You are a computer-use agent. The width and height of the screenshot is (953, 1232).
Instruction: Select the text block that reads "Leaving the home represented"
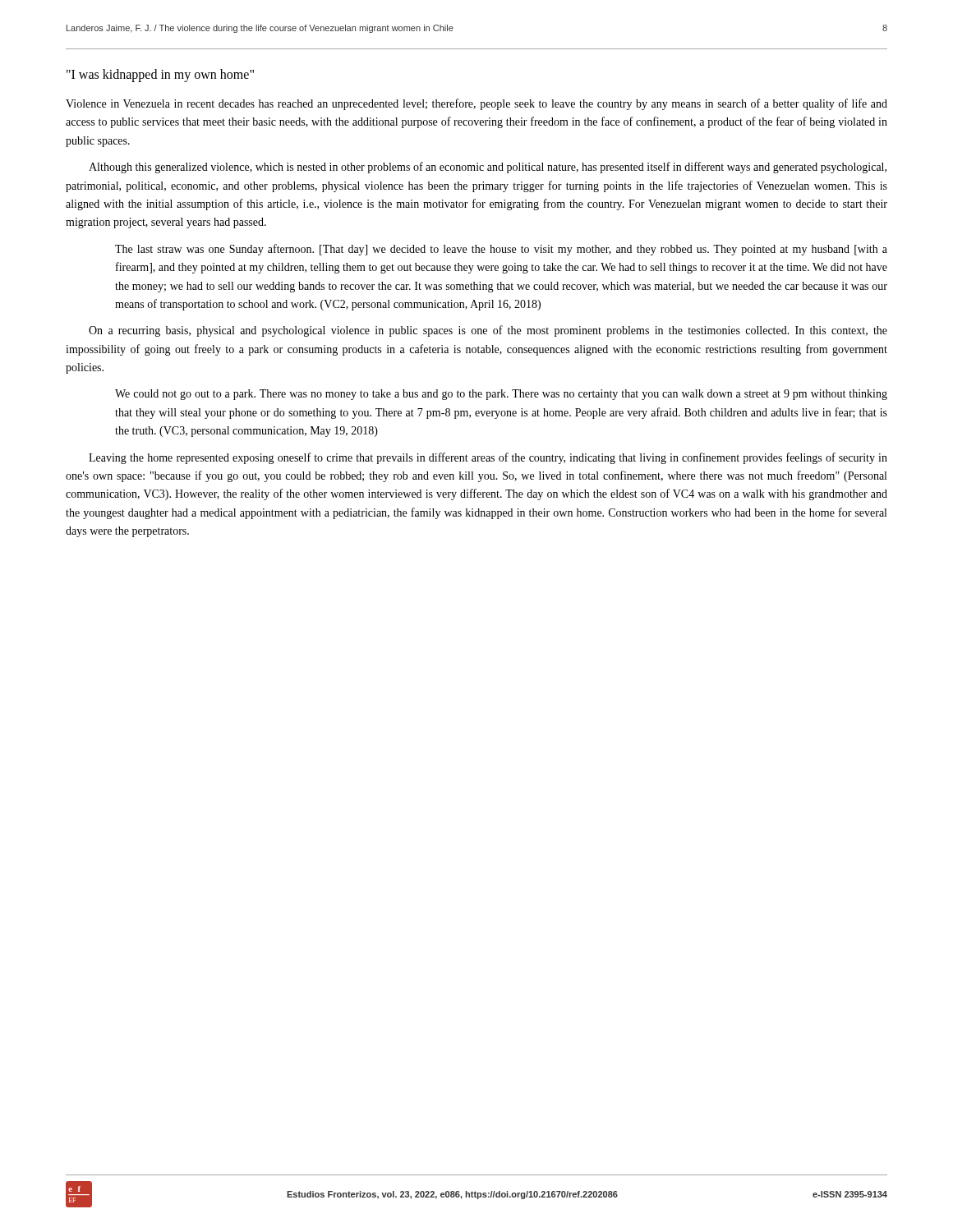click(x=476, y=494)
